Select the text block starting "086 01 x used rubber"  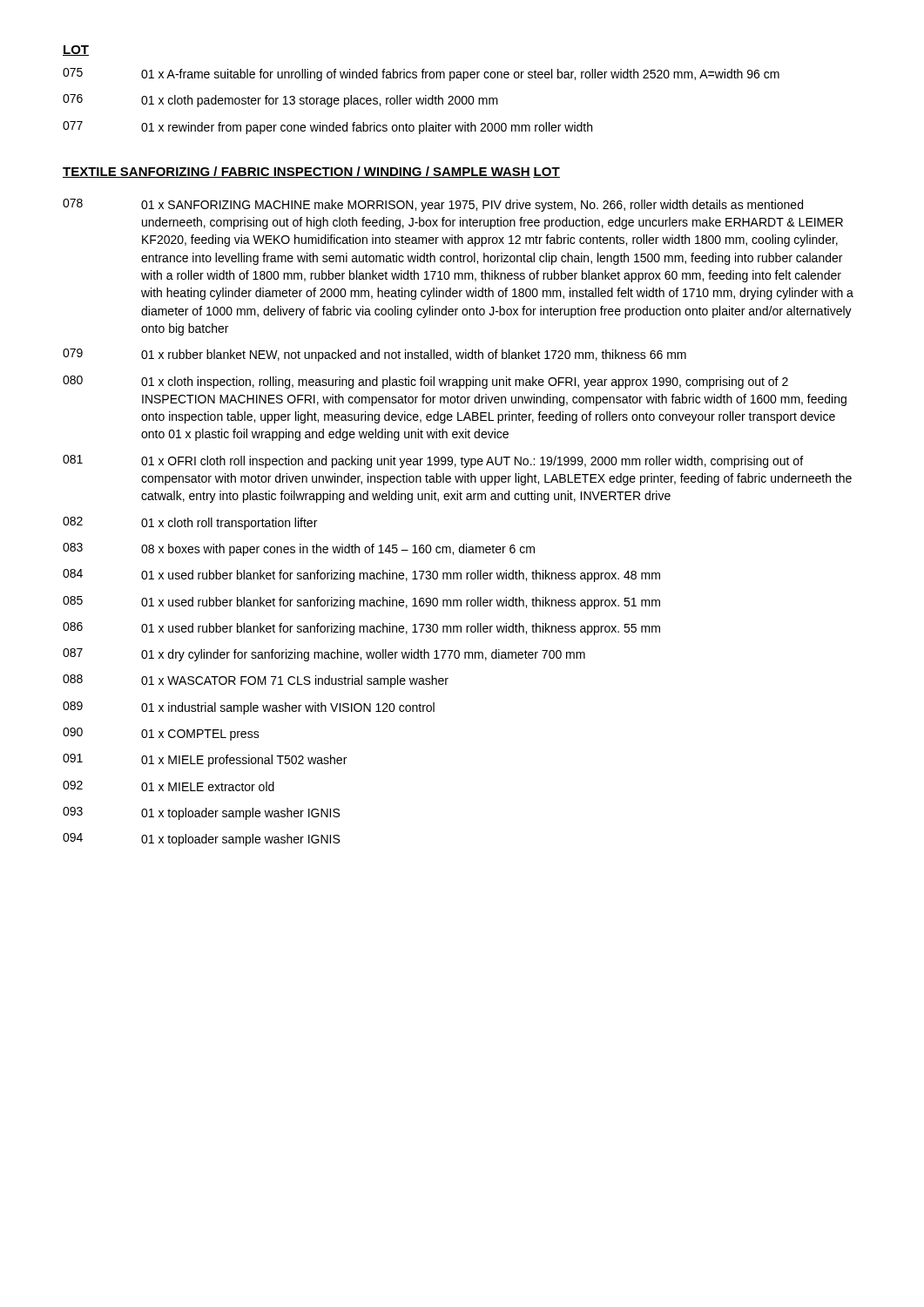click(x=462, y=628)
